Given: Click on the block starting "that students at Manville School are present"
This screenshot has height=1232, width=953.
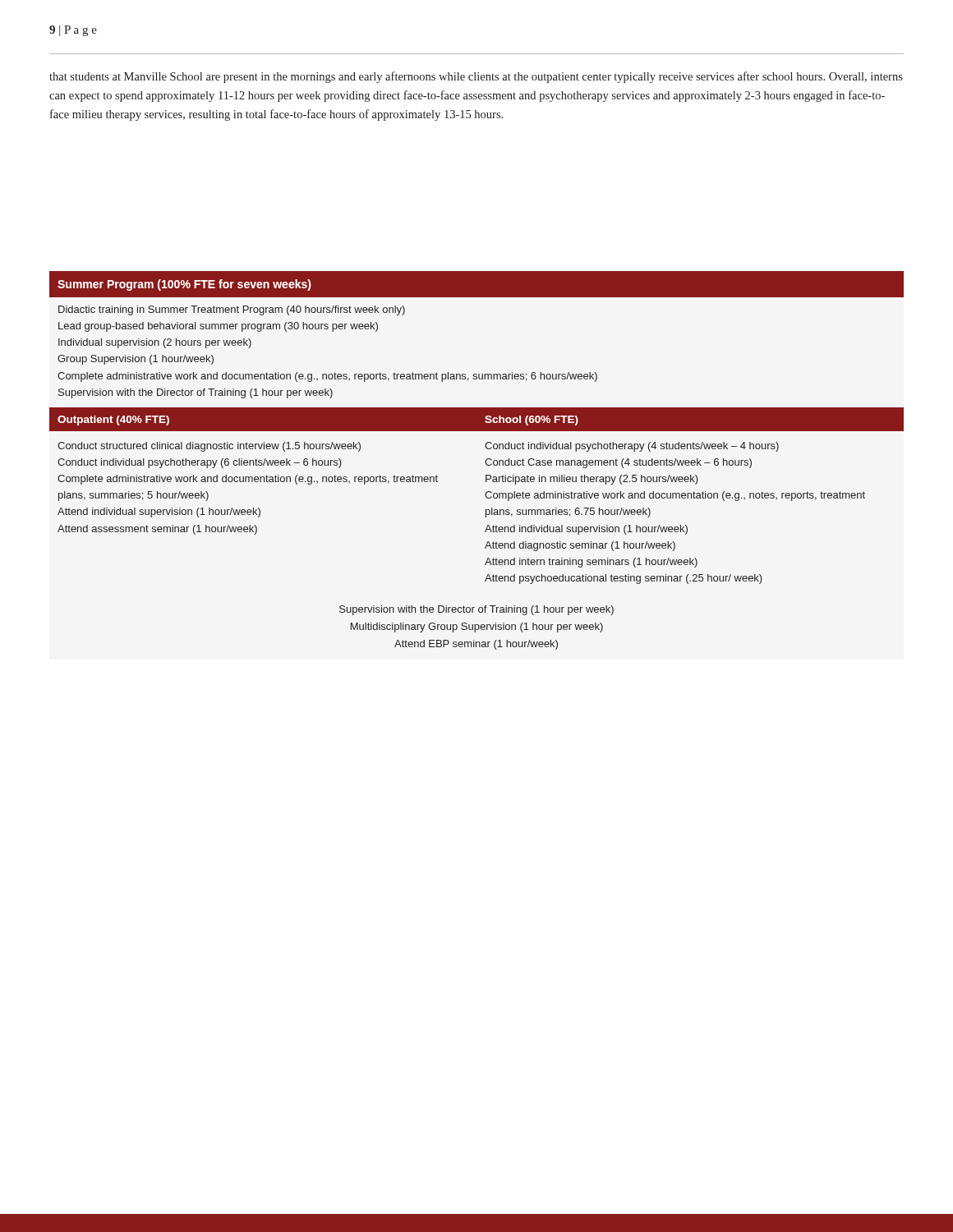Looking at the screenshot, I should [x=476, y=95].
